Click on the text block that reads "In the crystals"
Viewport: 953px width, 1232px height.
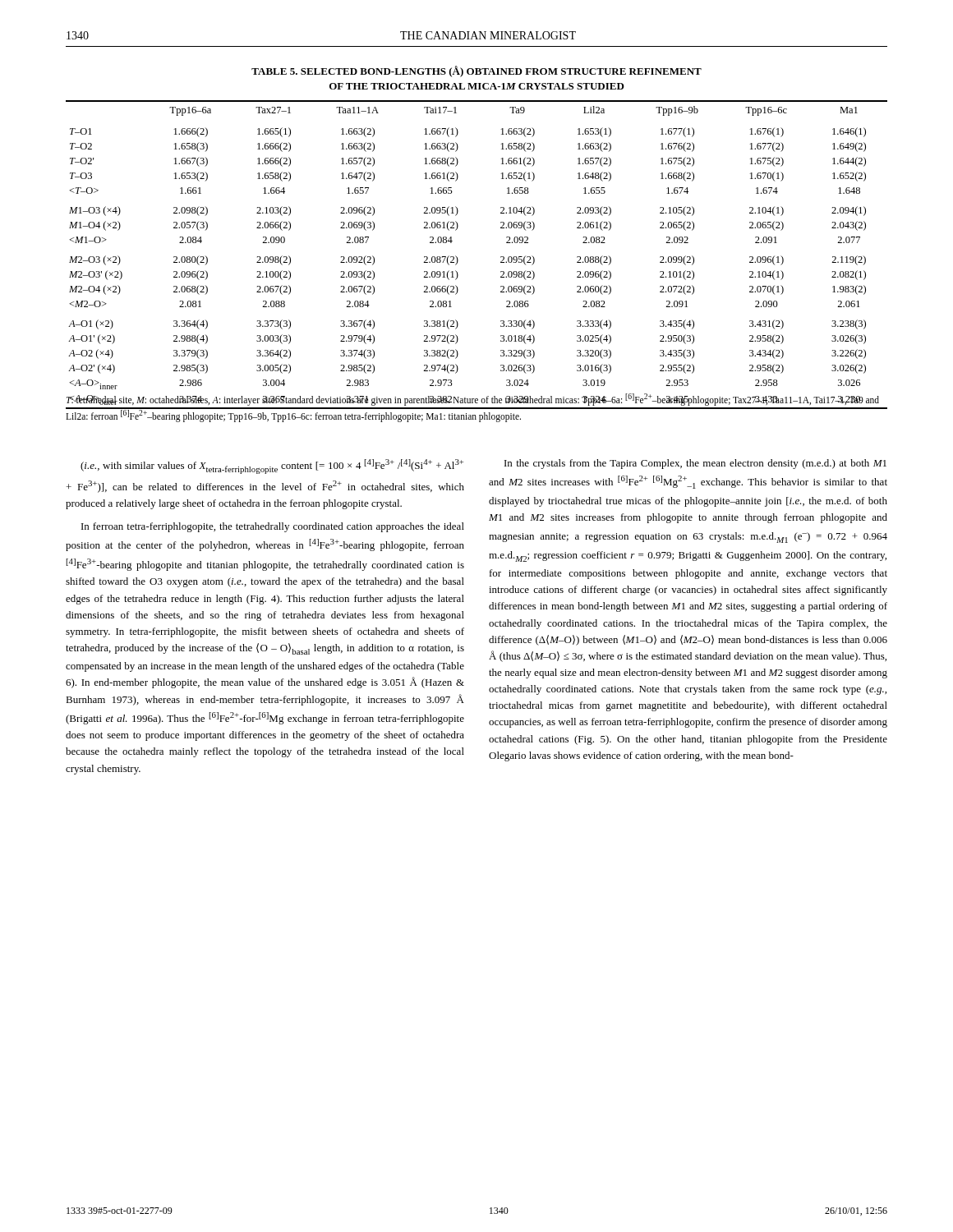coord(688,609)
